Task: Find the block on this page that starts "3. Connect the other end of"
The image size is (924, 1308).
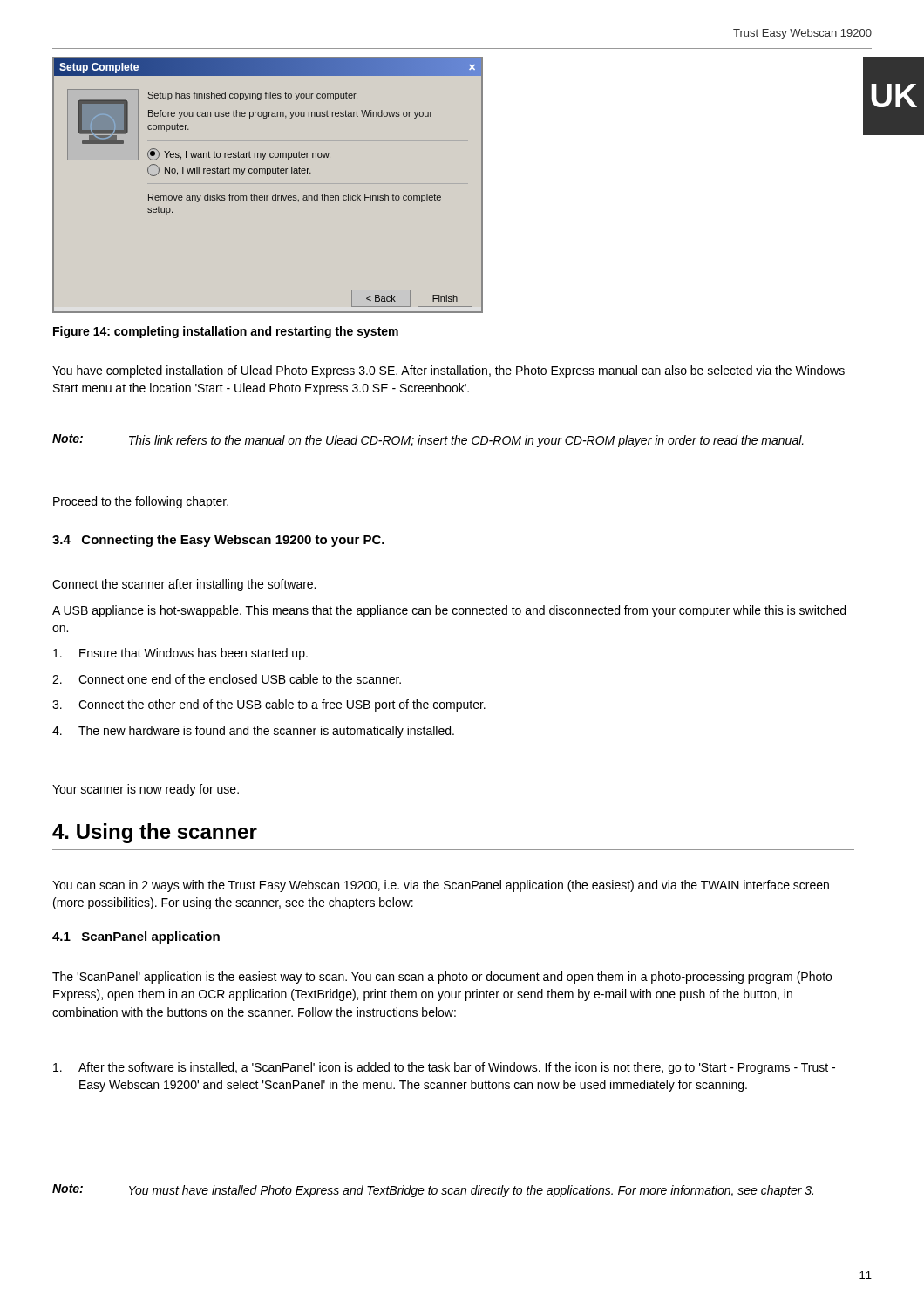Action: (269, 705)
